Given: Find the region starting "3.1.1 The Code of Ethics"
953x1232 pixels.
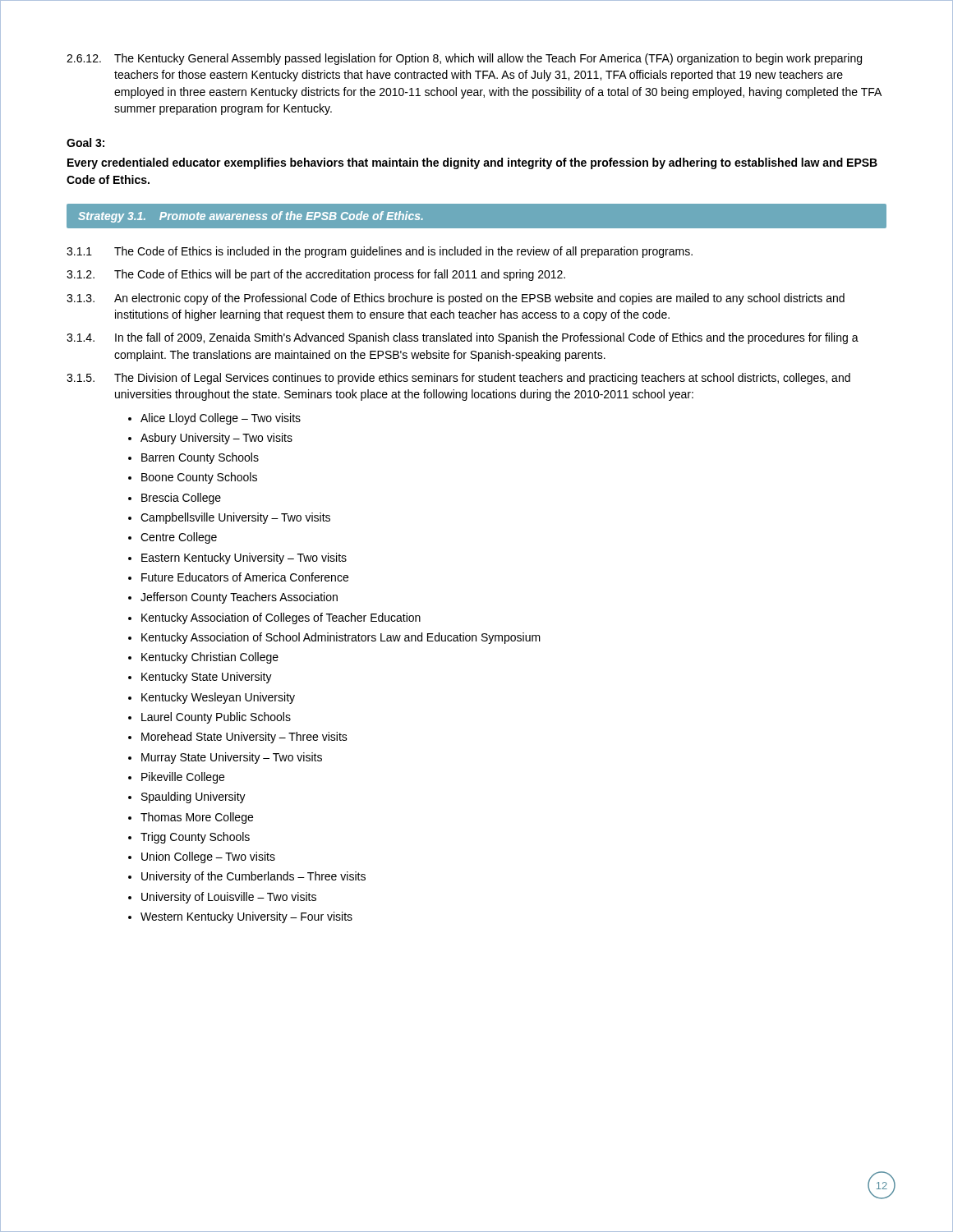Looking at the screenshot, I should [x=476, y=252].
